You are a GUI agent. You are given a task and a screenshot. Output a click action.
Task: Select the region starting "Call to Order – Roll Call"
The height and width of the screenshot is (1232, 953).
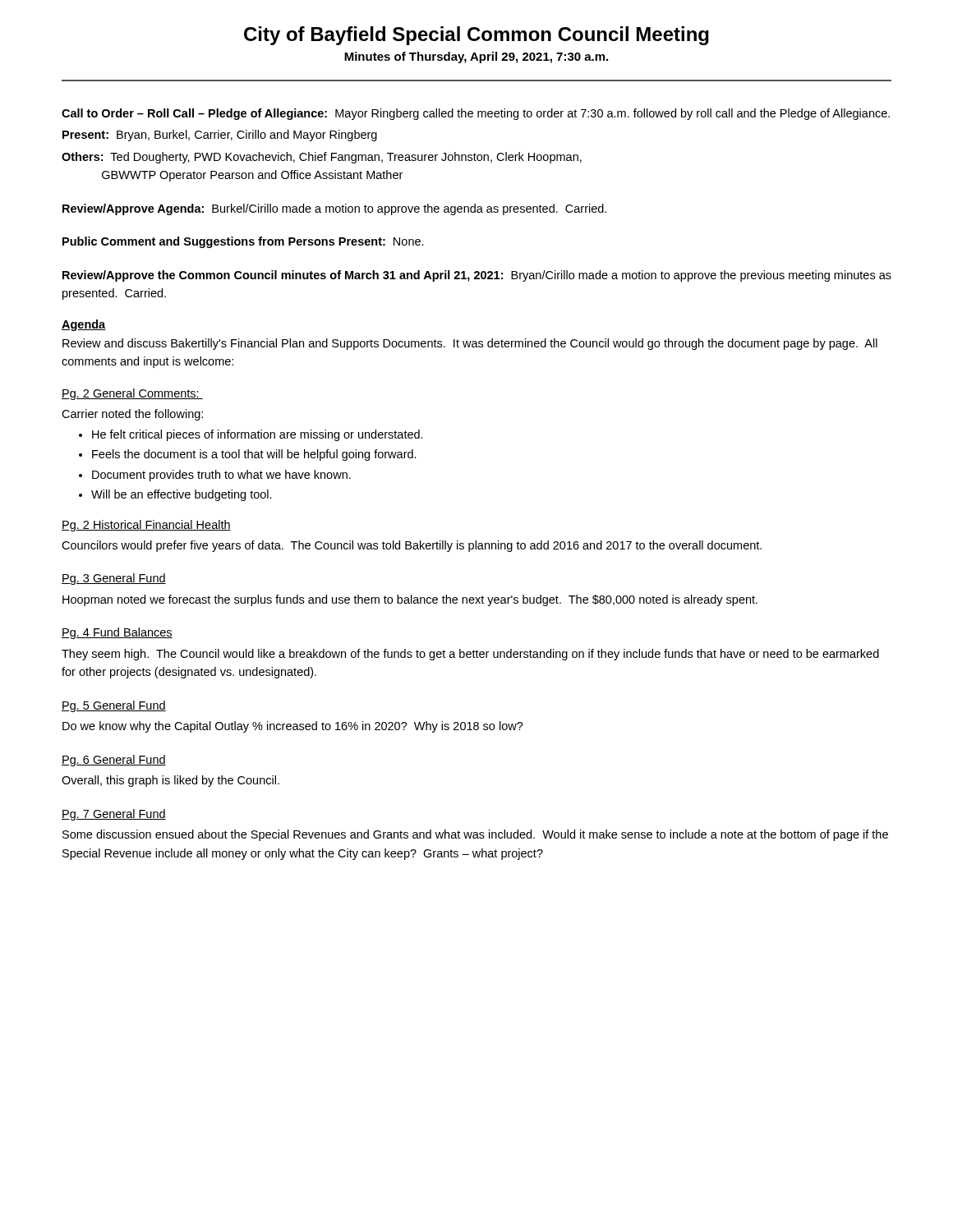[x=476, y=145]
